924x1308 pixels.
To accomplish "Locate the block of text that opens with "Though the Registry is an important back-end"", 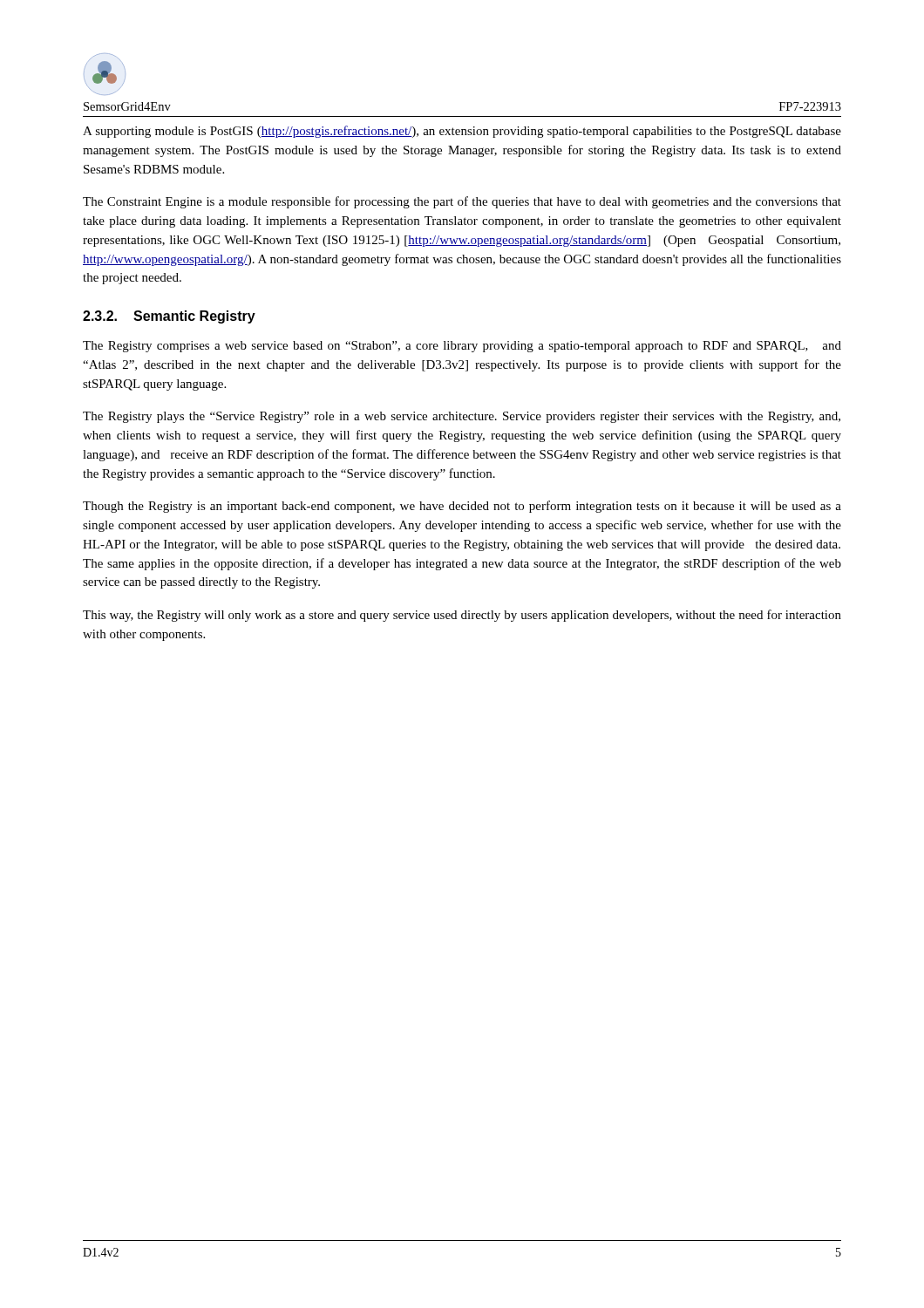I will click(462, 544).
